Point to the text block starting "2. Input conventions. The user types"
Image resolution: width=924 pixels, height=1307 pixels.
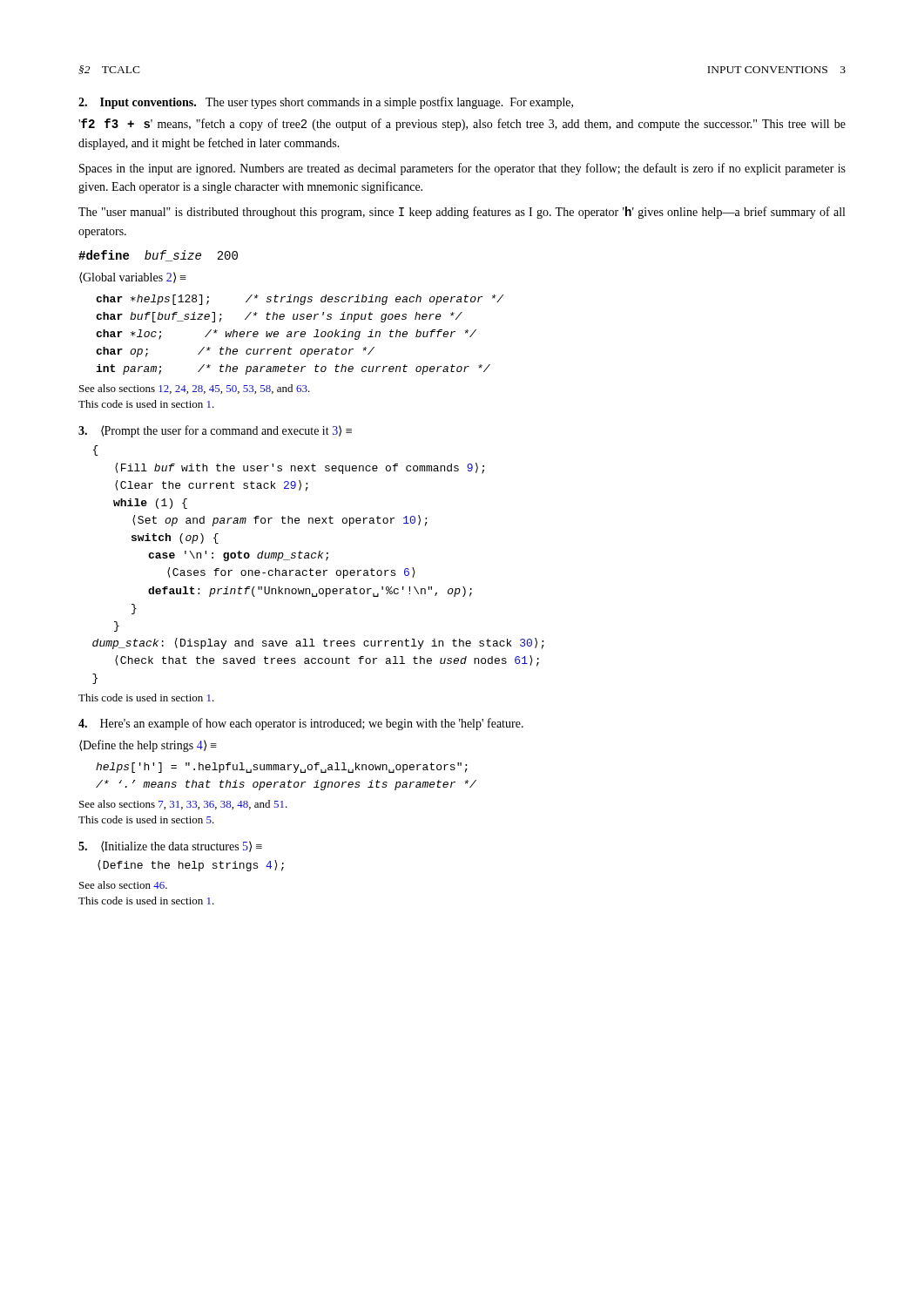tap(326, 102)
